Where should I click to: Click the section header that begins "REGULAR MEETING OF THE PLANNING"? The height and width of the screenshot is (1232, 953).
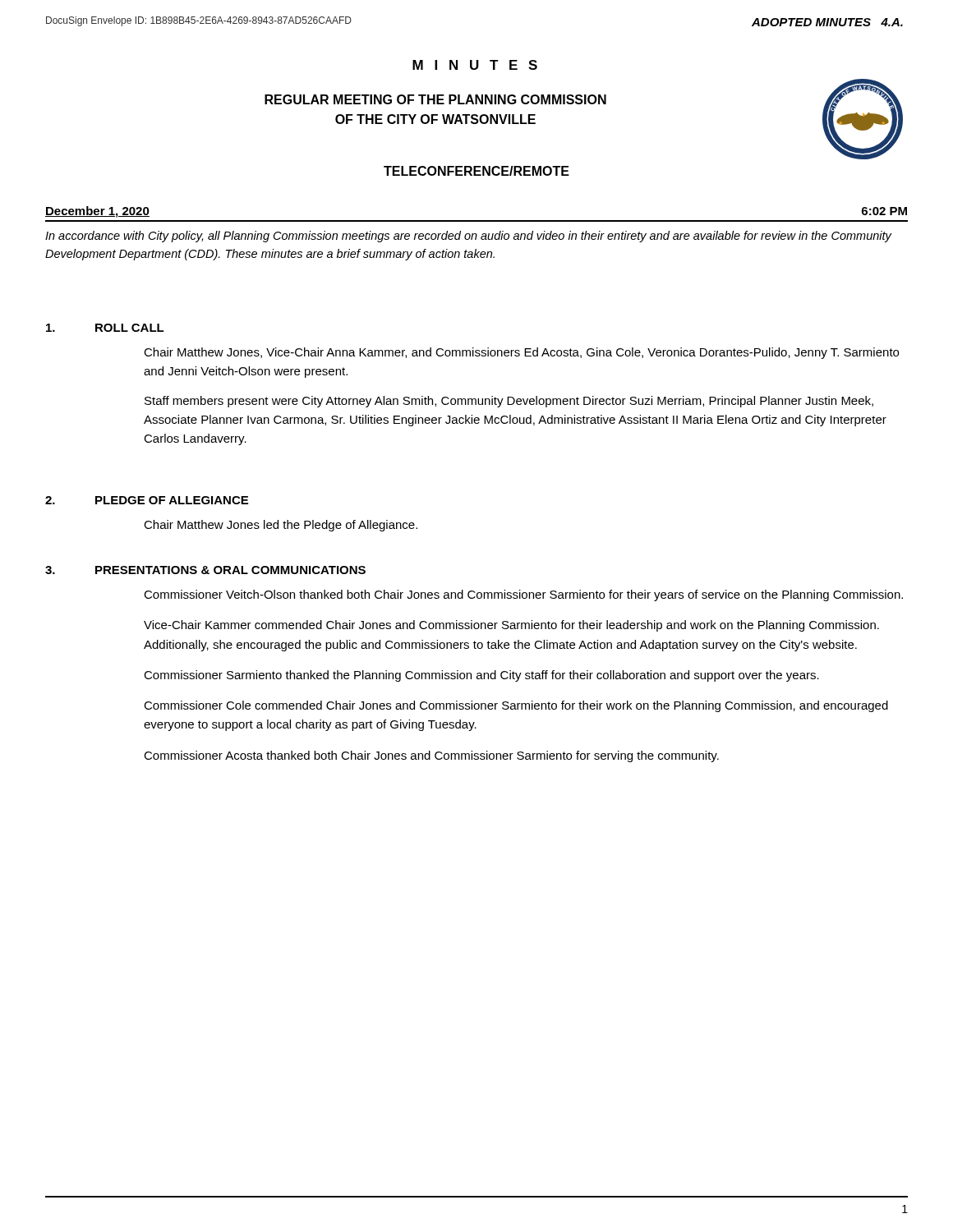tap(435, 110)
